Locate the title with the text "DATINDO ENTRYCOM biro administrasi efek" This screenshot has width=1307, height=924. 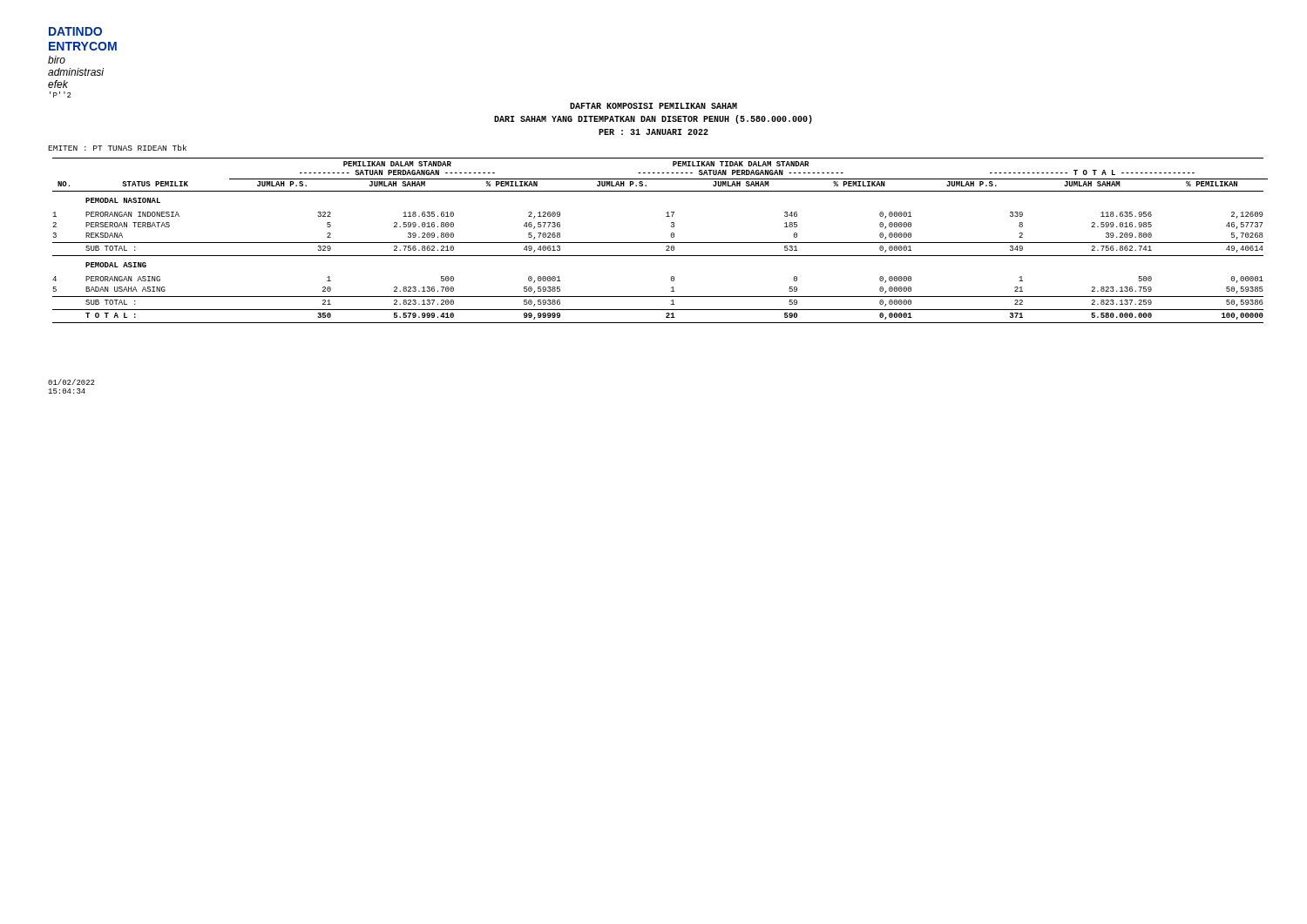[83, 58]
